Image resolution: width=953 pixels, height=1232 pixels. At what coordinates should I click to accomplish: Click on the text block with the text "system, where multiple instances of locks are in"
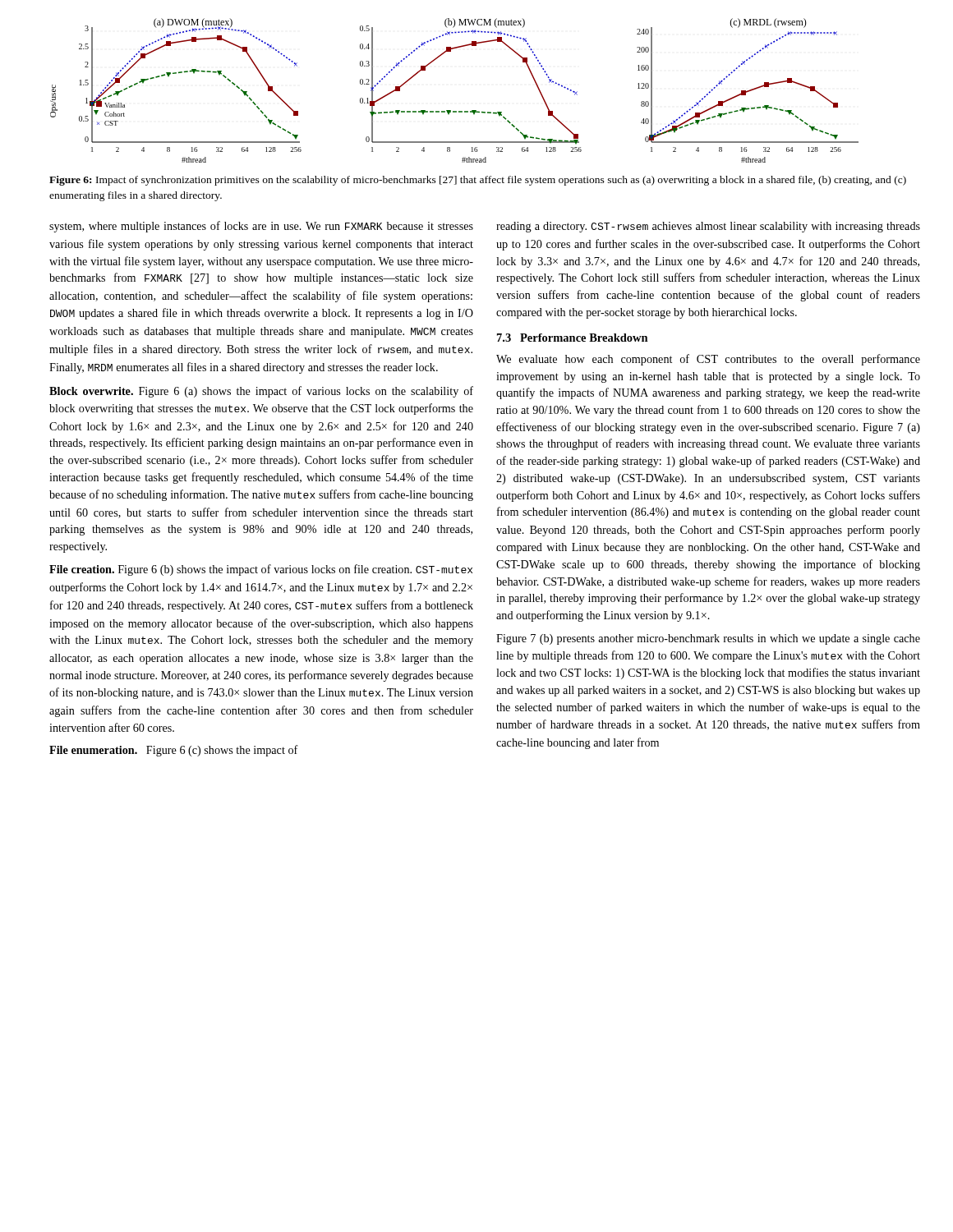click(x=261, y=297)
